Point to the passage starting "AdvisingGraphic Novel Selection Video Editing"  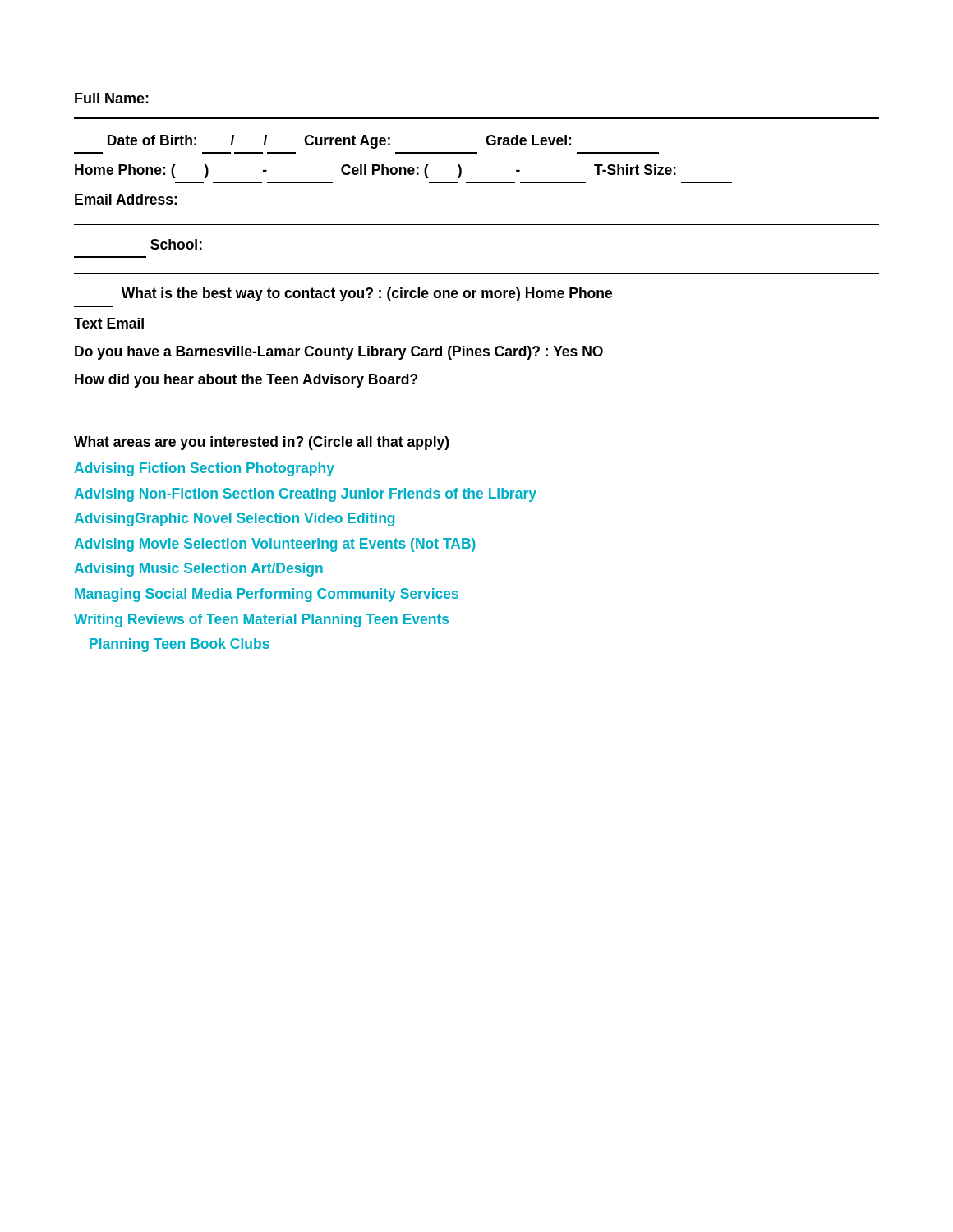point(235,518)
